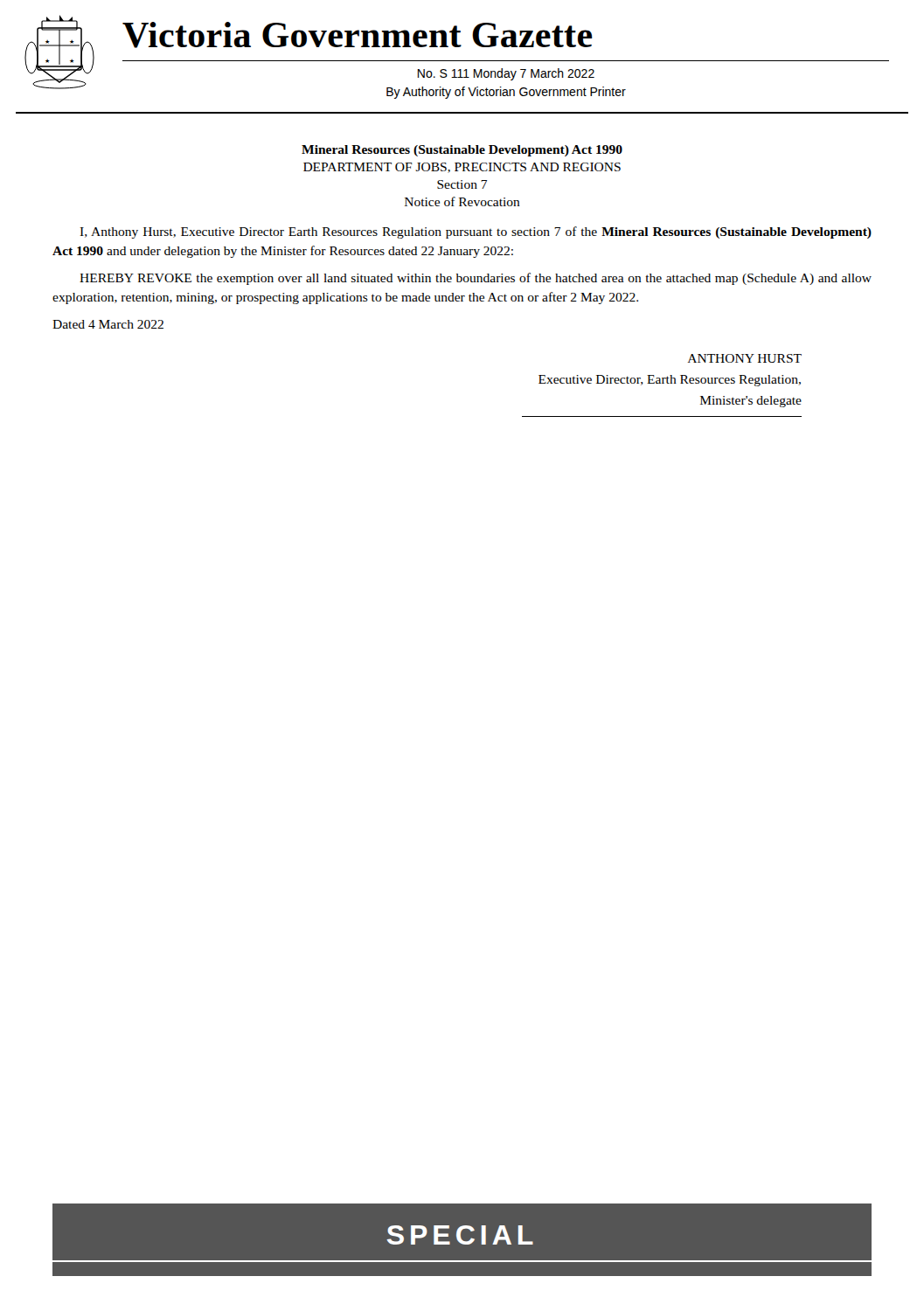Select the passage starting "Notice of Revocation"
This screenshot has width=924, height=1311.
462,201
